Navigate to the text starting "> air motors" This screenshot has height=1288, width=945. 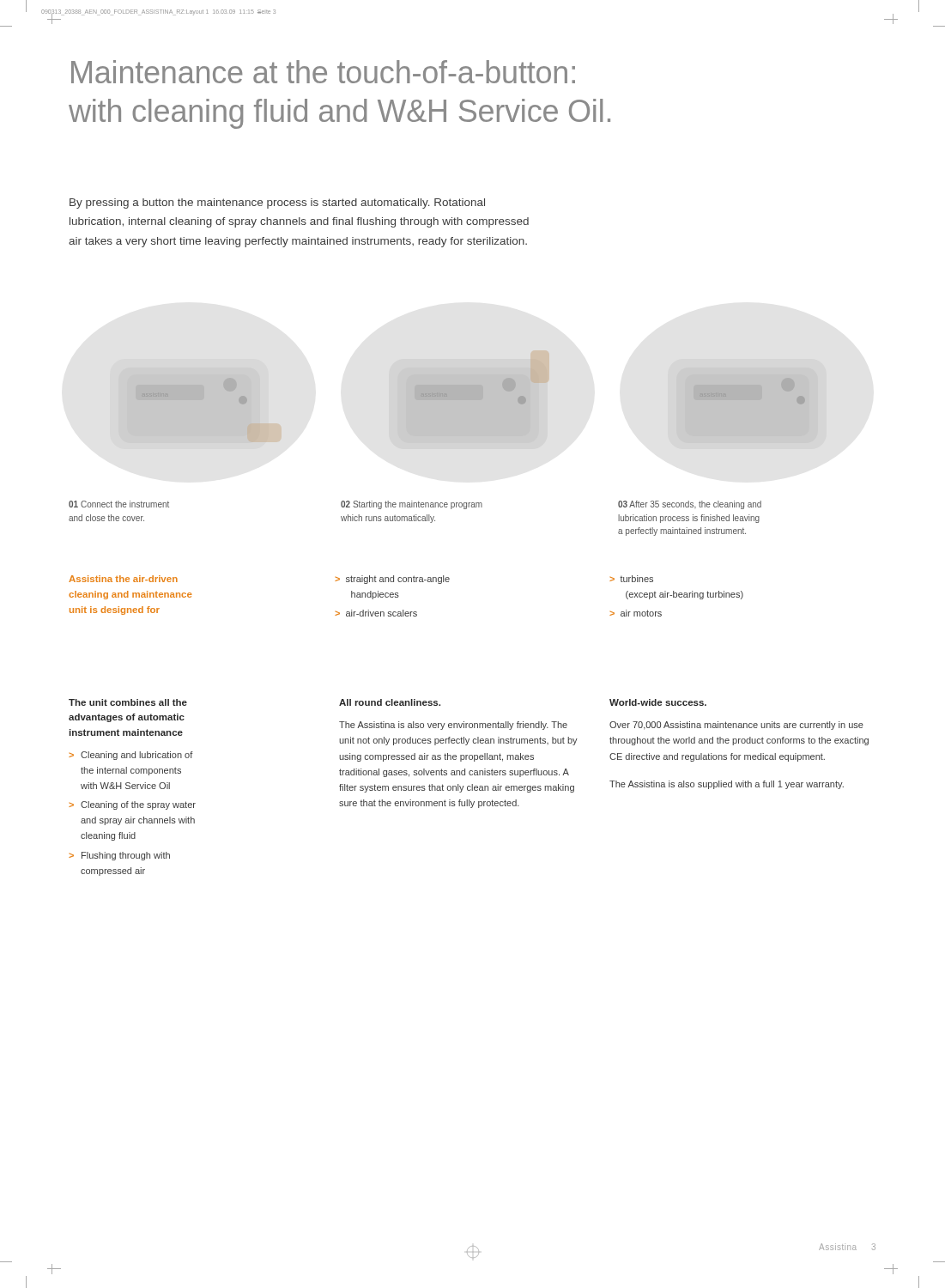pos(636,613)
